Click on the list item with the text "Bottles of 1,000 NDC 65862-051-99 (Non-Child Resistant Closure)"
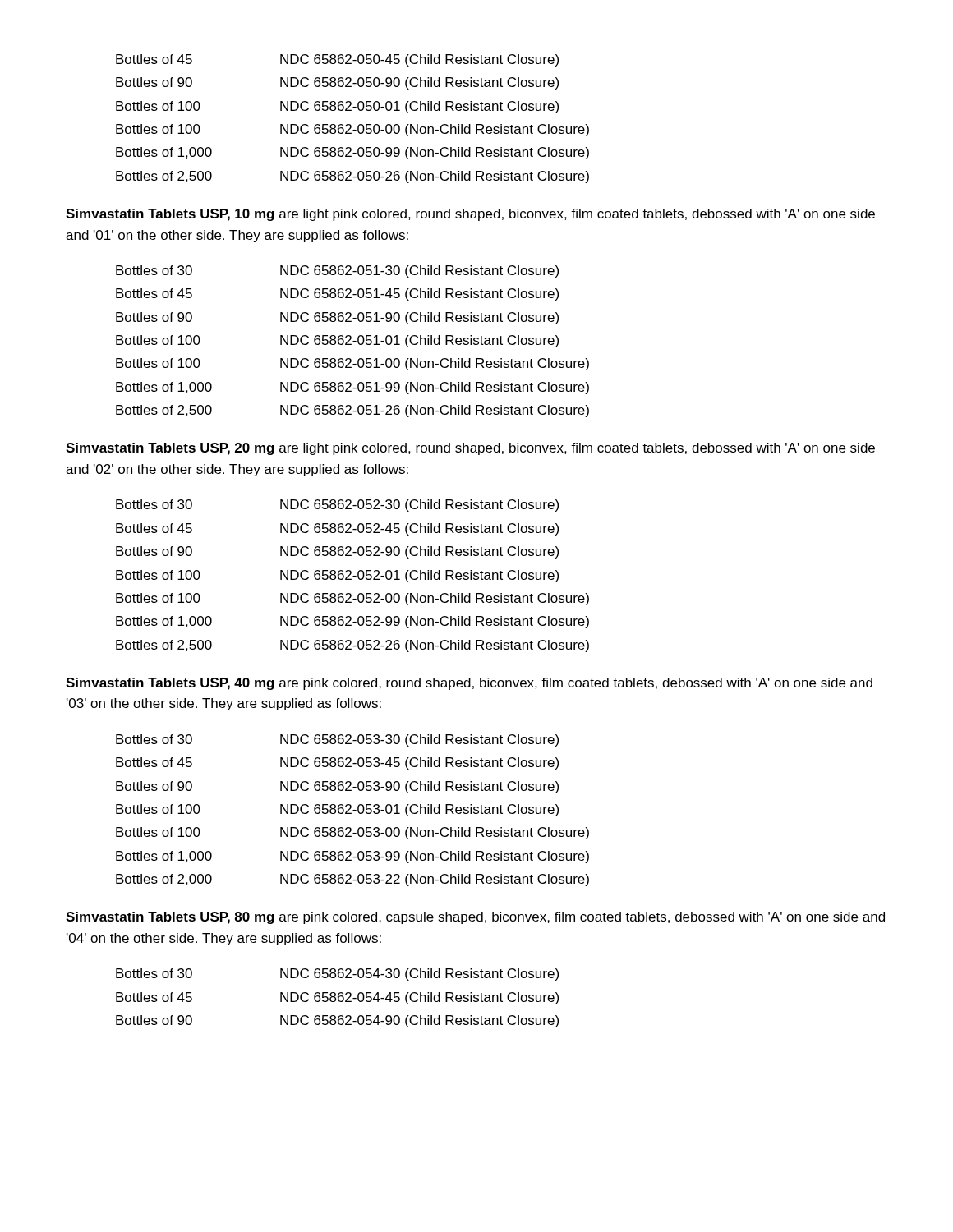953x1232 pixels. pos(352,388)
